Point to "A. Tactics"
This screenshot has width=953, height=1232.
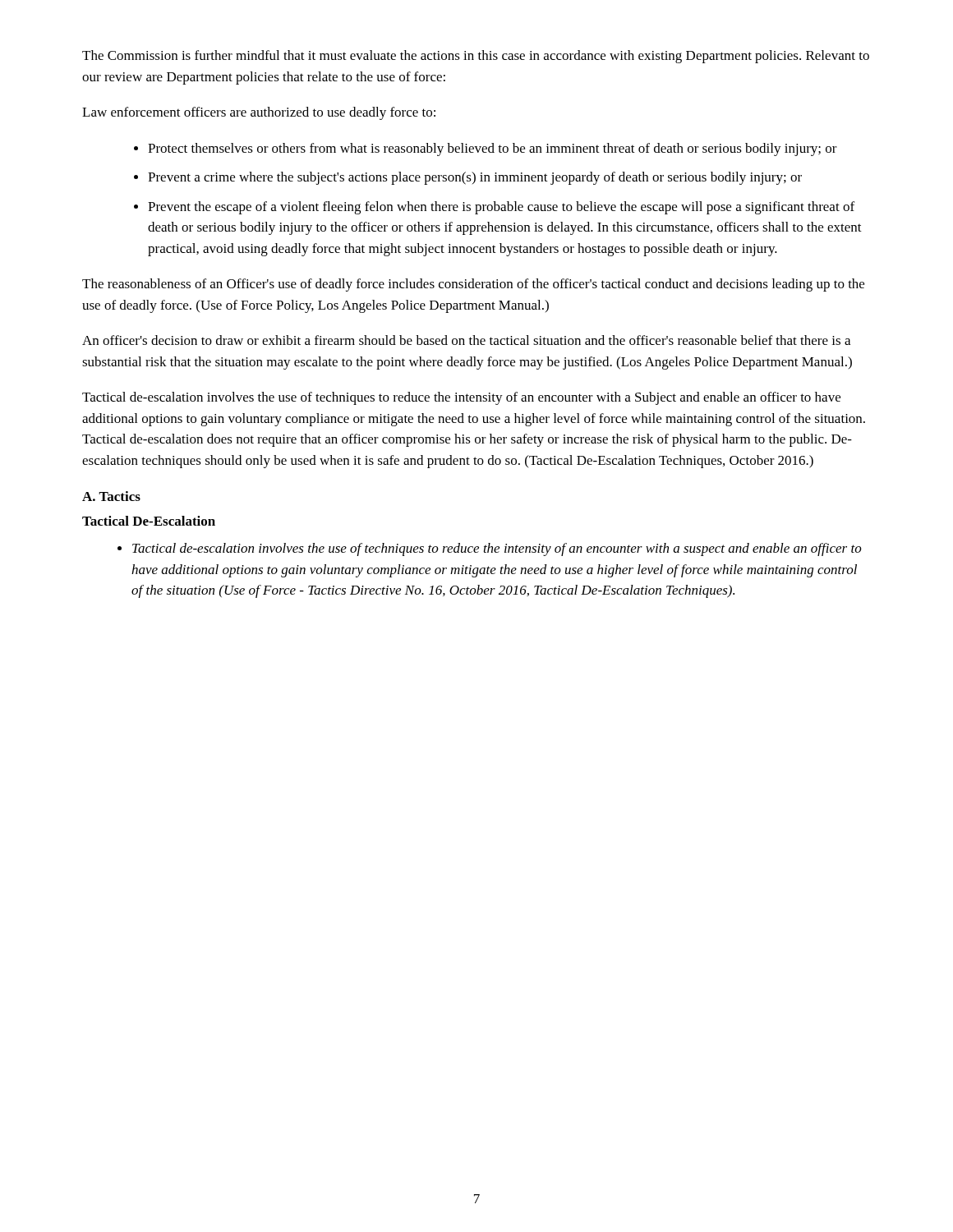pos(111,496)
